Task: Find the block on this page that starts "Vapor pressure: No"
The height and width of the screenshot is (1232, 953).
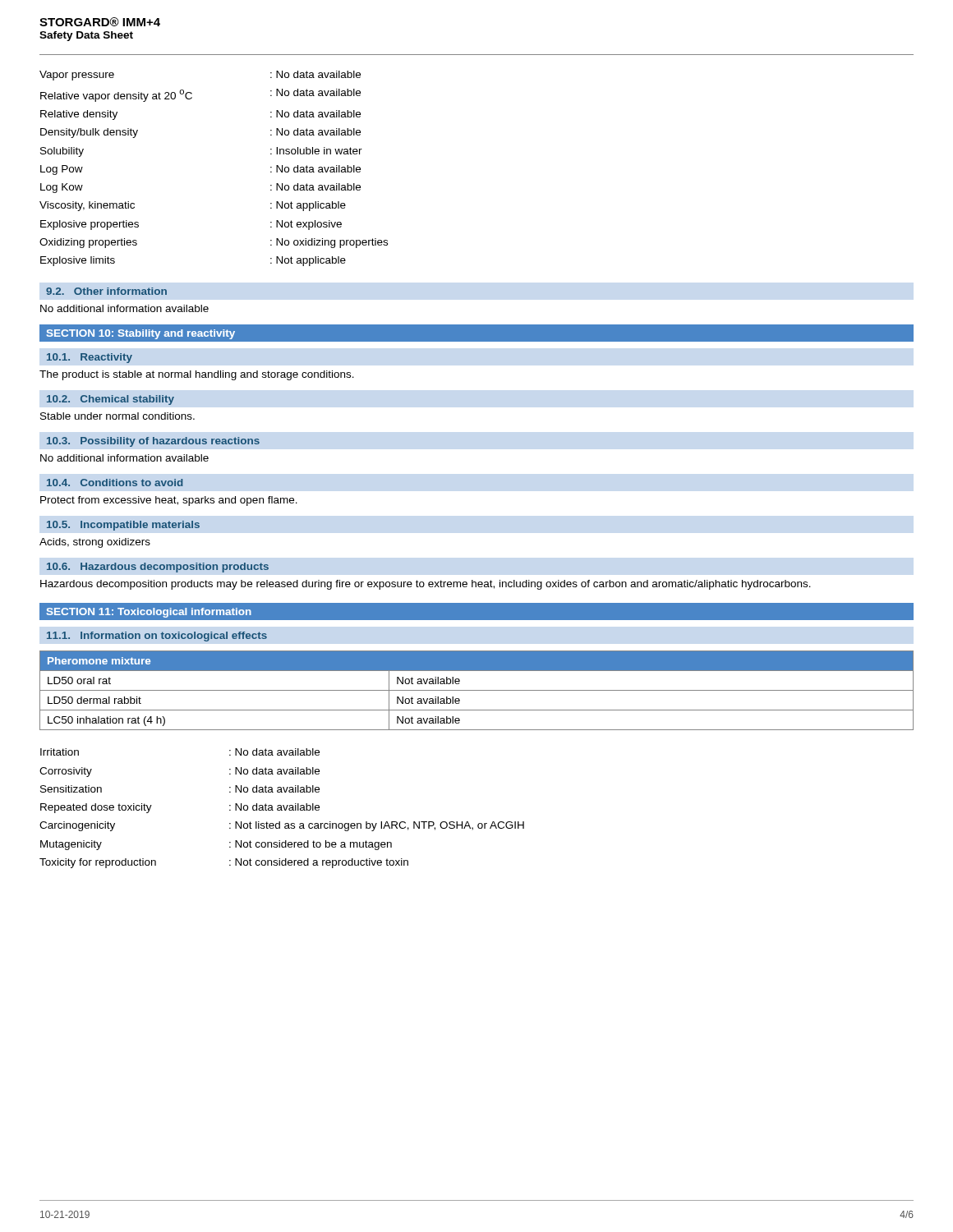Action: (74, 77)
